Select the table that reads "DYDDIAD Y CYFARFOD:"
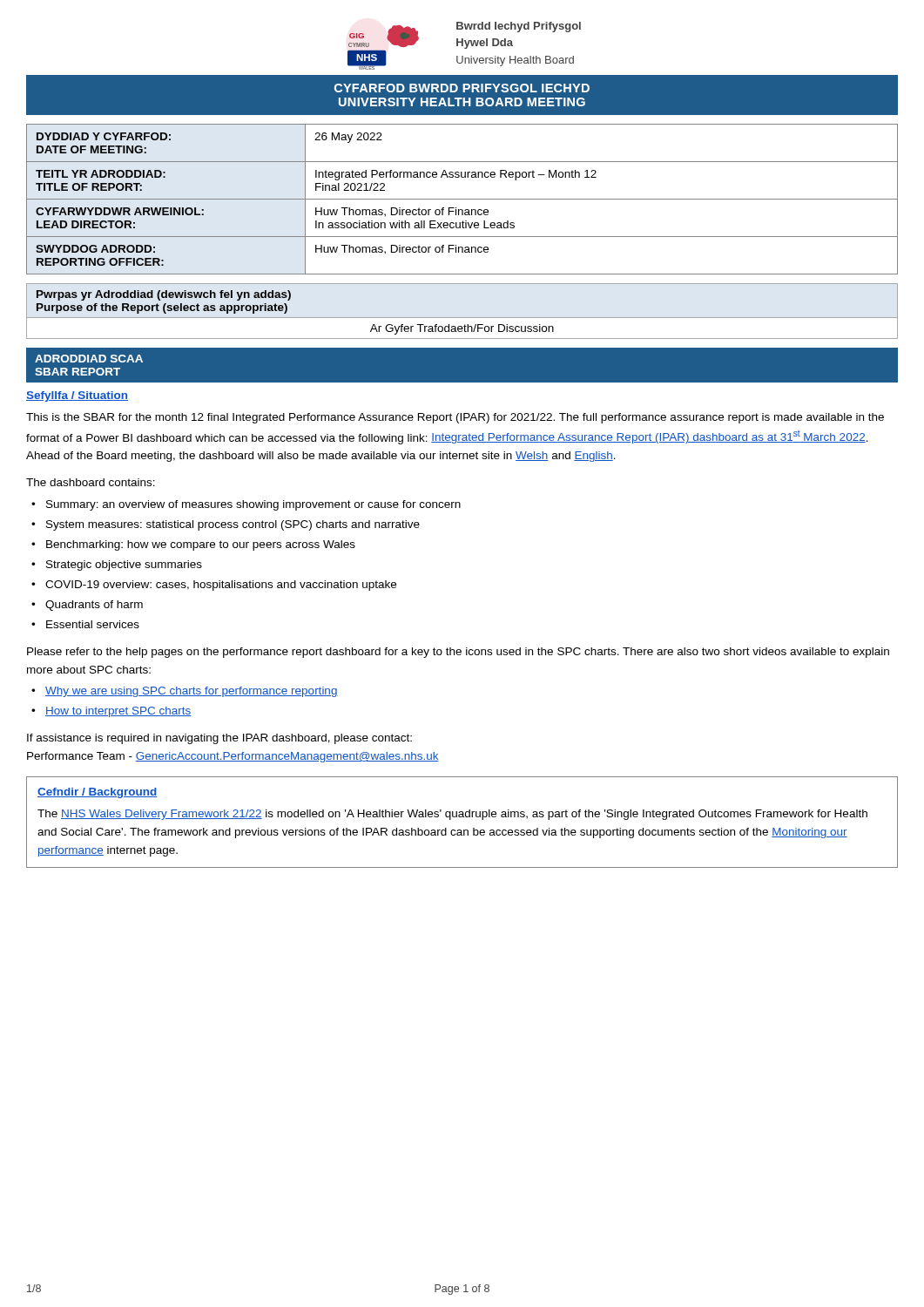Viewport: 924px width, 1307px height. (462, 199)
